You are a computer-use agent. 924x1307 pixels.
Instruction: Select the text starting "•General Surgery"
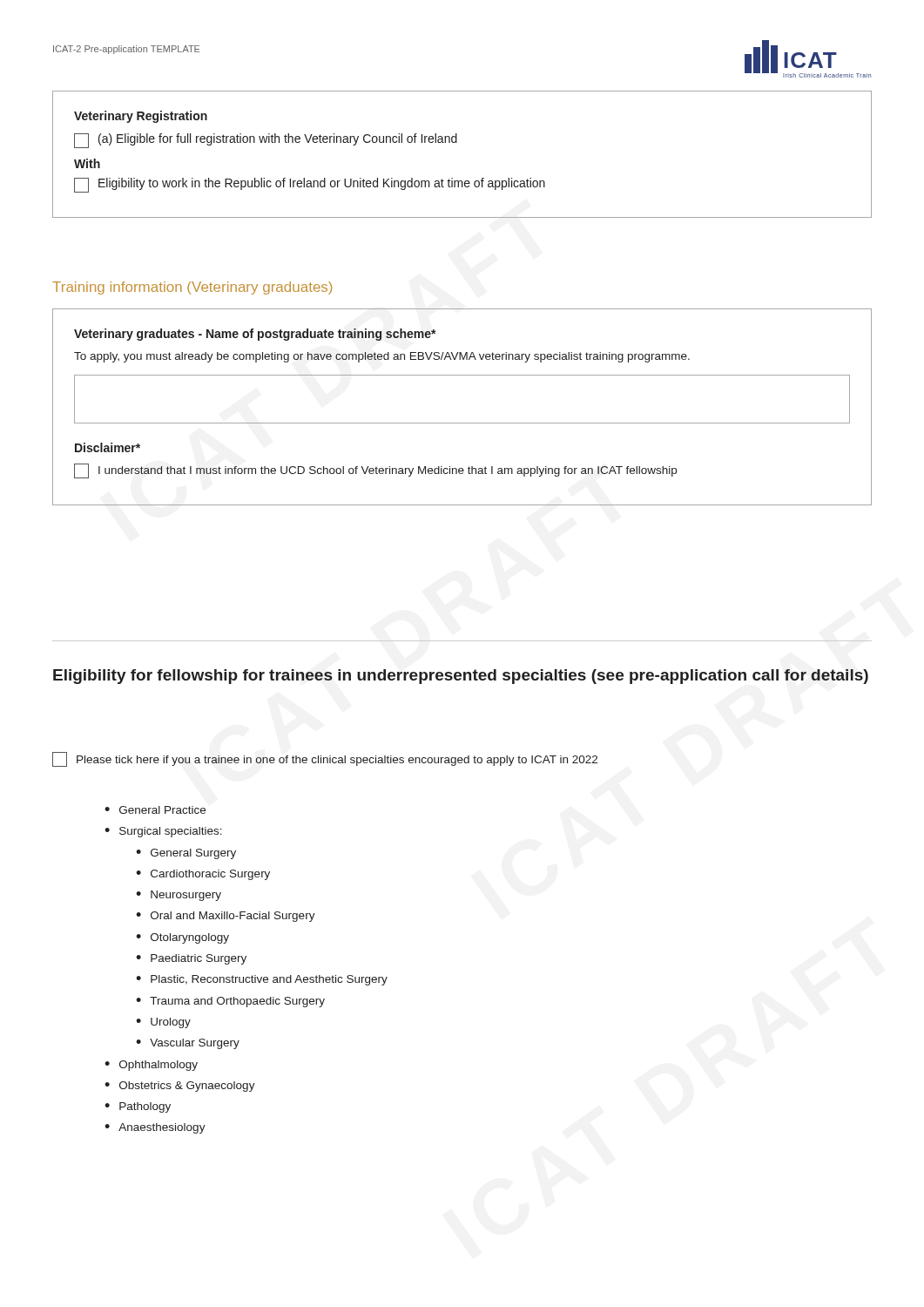coord(186,853)
